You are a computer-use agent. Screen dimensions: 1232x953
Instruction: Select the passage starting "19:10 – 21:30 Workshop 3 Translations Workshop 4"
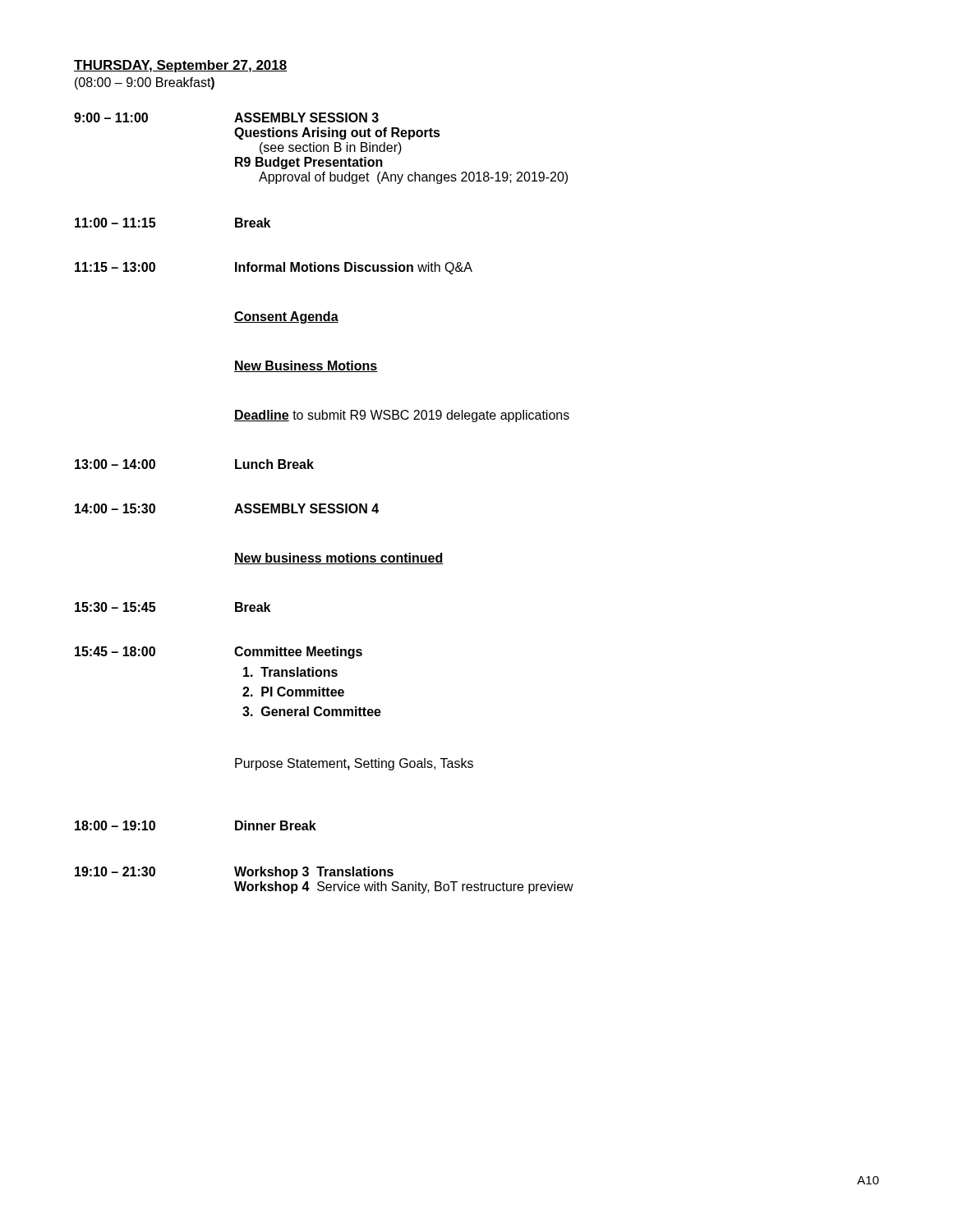pyautogui.click(x=476, y=880)
